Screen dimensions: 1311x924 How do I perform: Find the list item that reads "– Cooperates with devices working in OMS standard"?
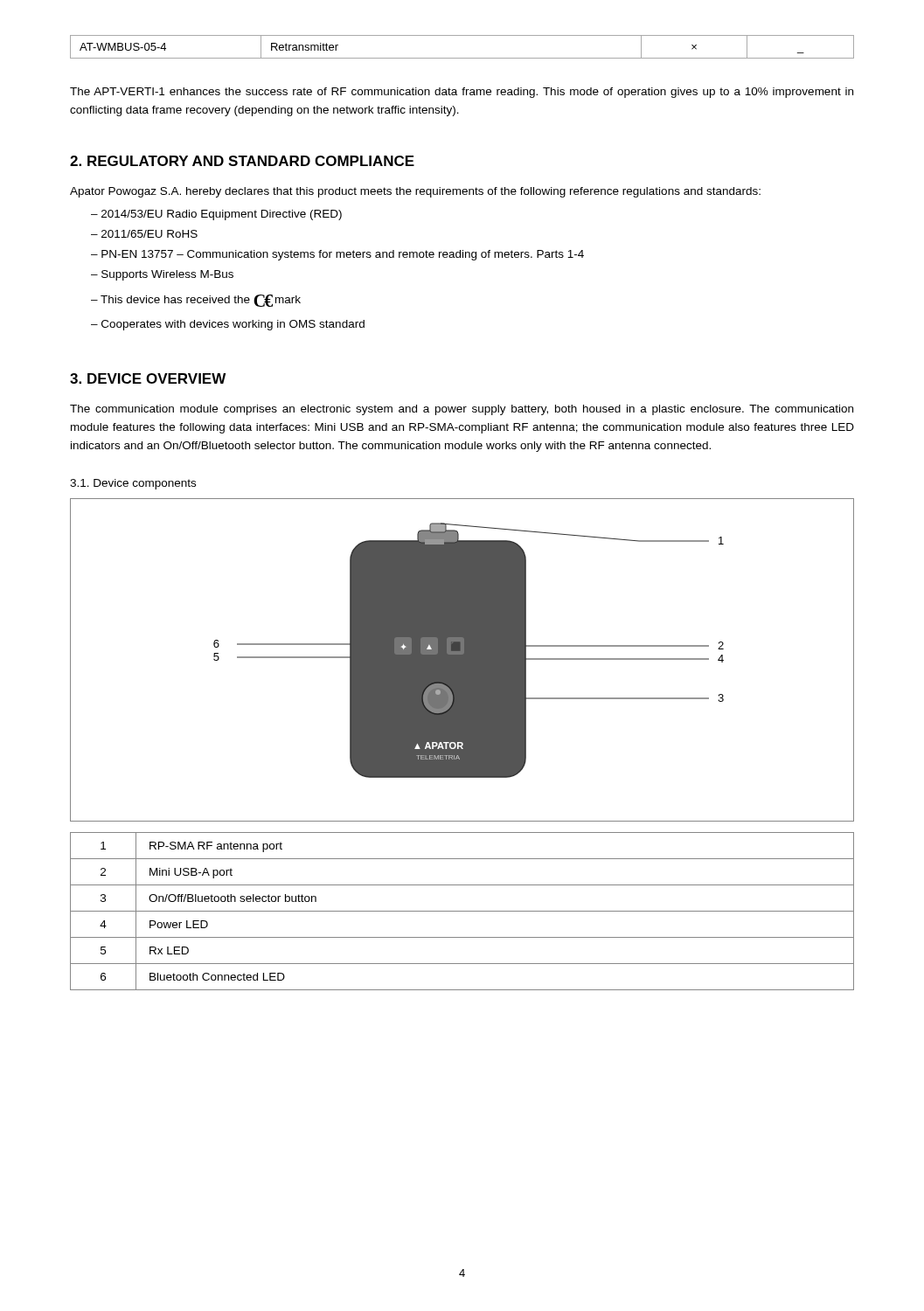(x=228, y=323)
